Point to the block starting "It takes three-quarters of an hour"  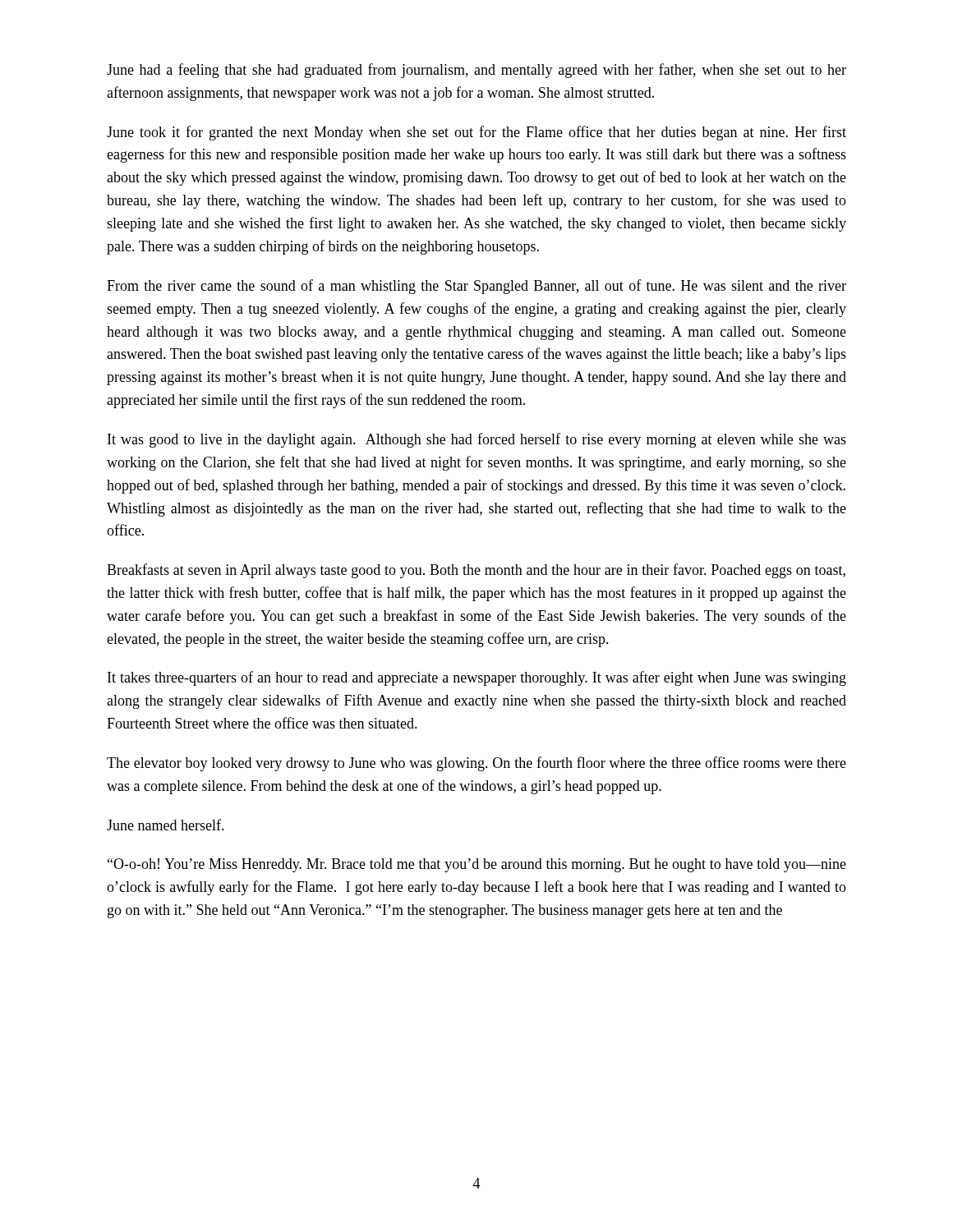point(476,701)
